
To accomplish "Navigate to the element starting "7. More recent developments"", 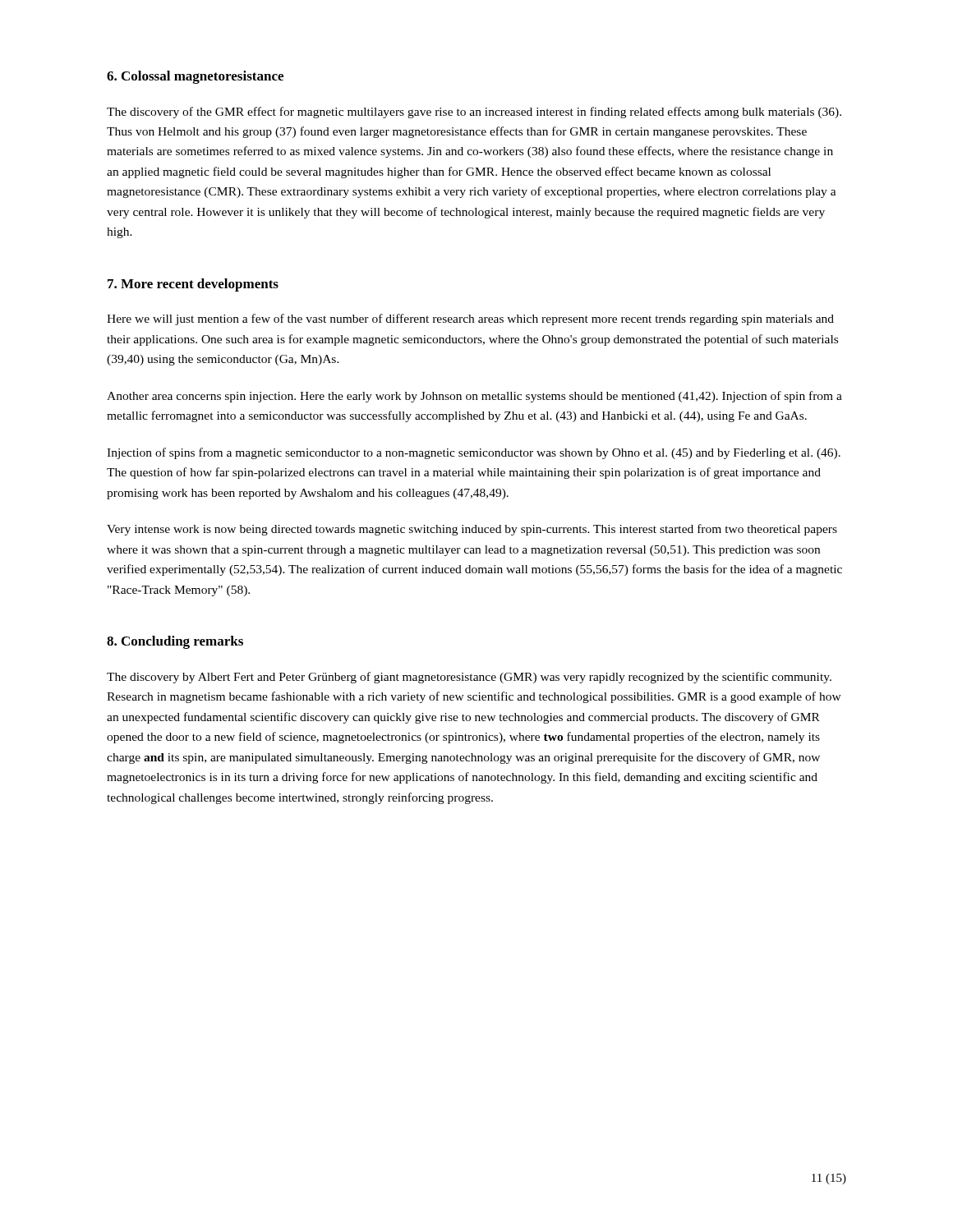I will (193, 284).
